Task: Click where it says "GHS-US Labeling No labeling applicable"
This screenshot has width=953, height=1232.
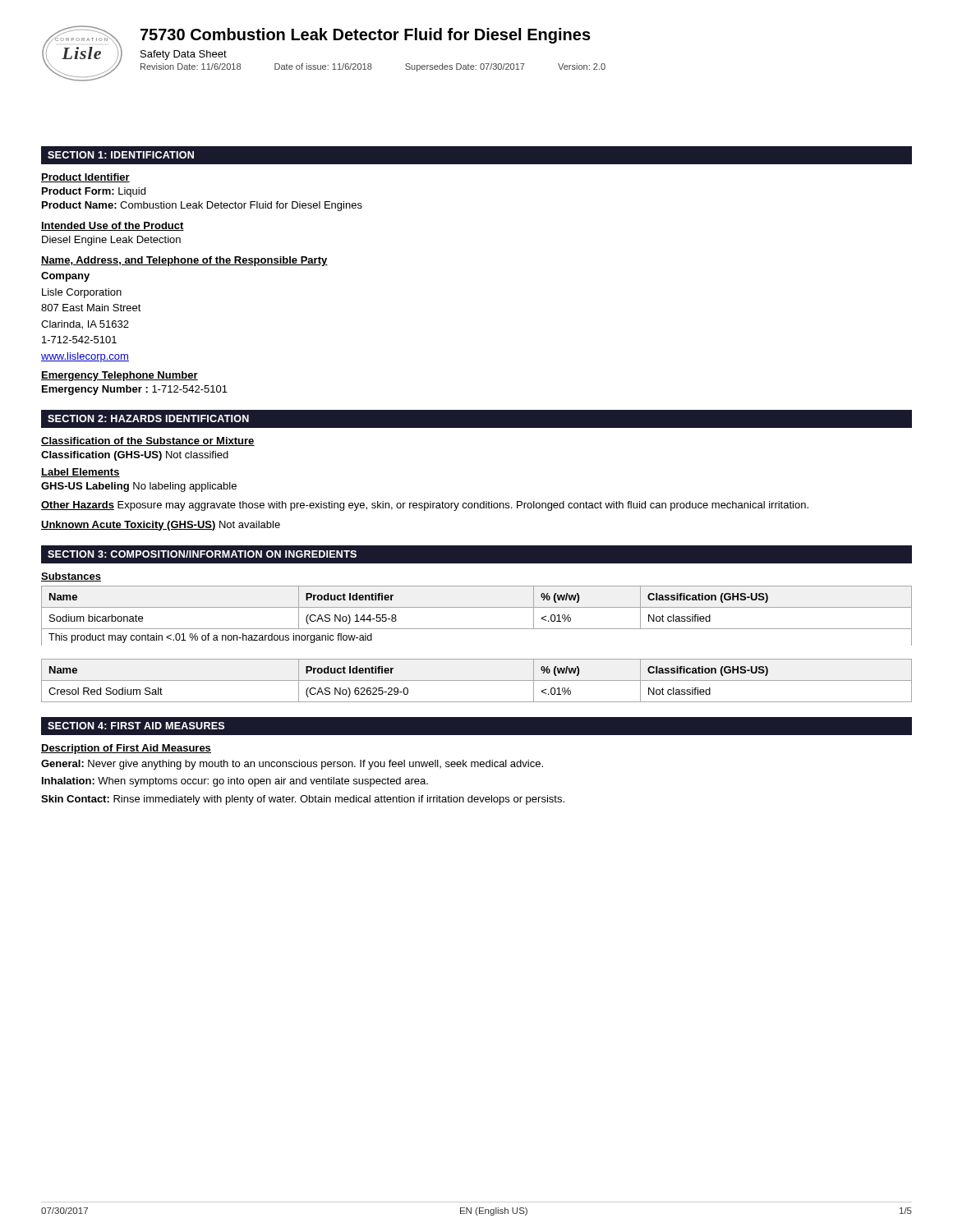Action: 139,486
